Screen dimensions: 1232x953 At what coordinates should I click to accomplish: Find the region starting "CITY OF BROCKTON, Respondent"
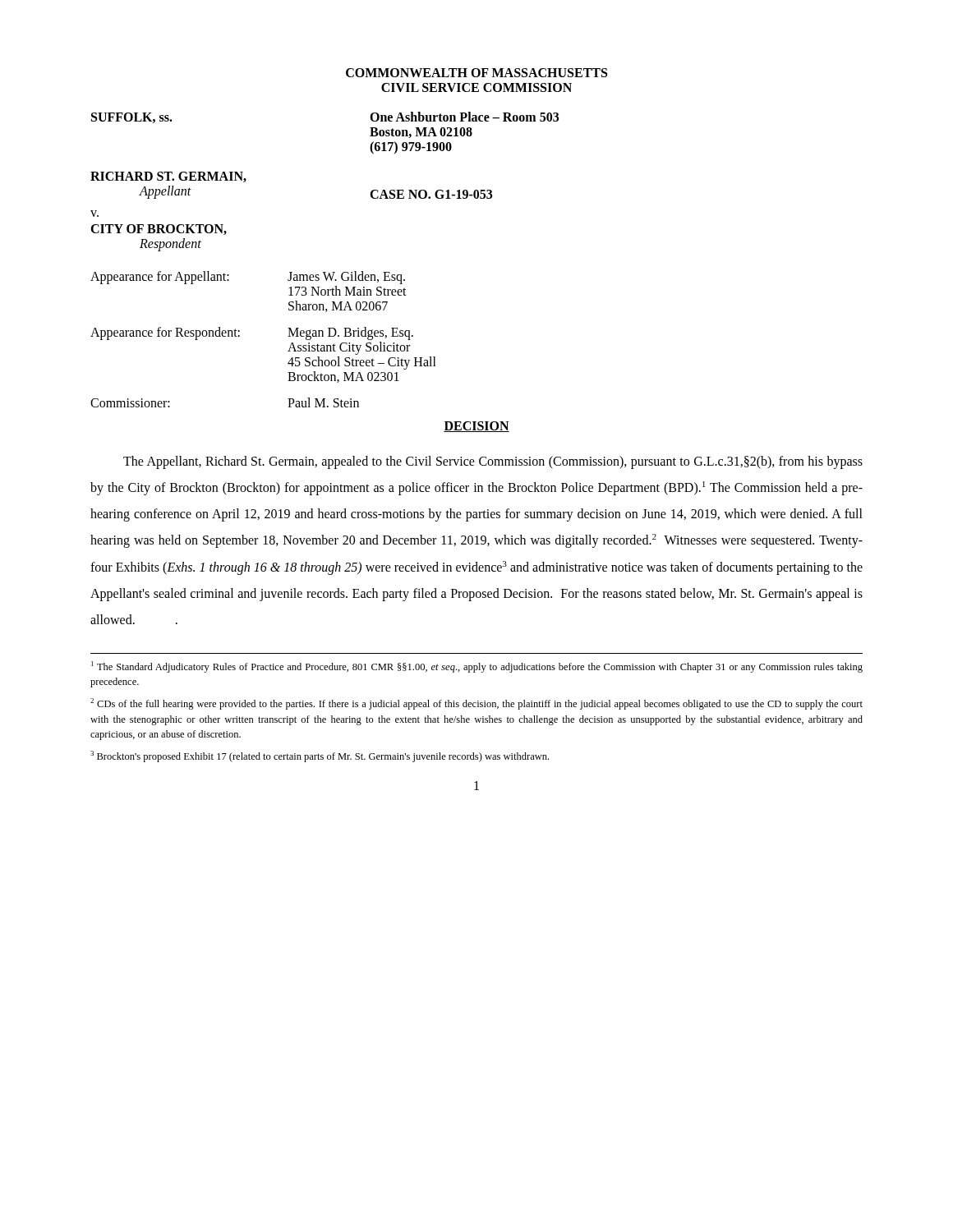click(159, 236)
